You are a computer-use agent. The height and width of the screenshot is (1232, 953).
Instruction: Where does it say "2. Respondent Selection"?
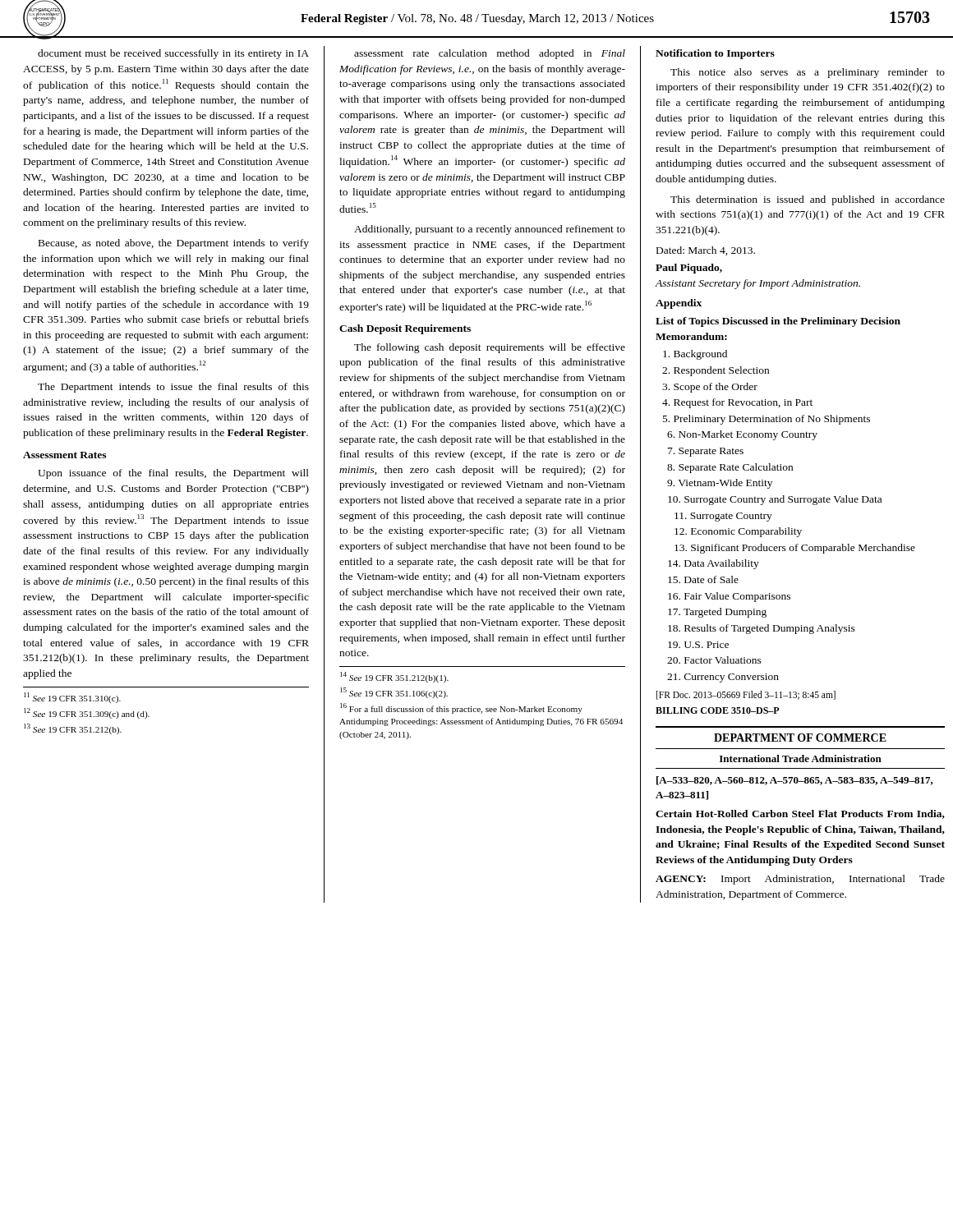[716, 370]
